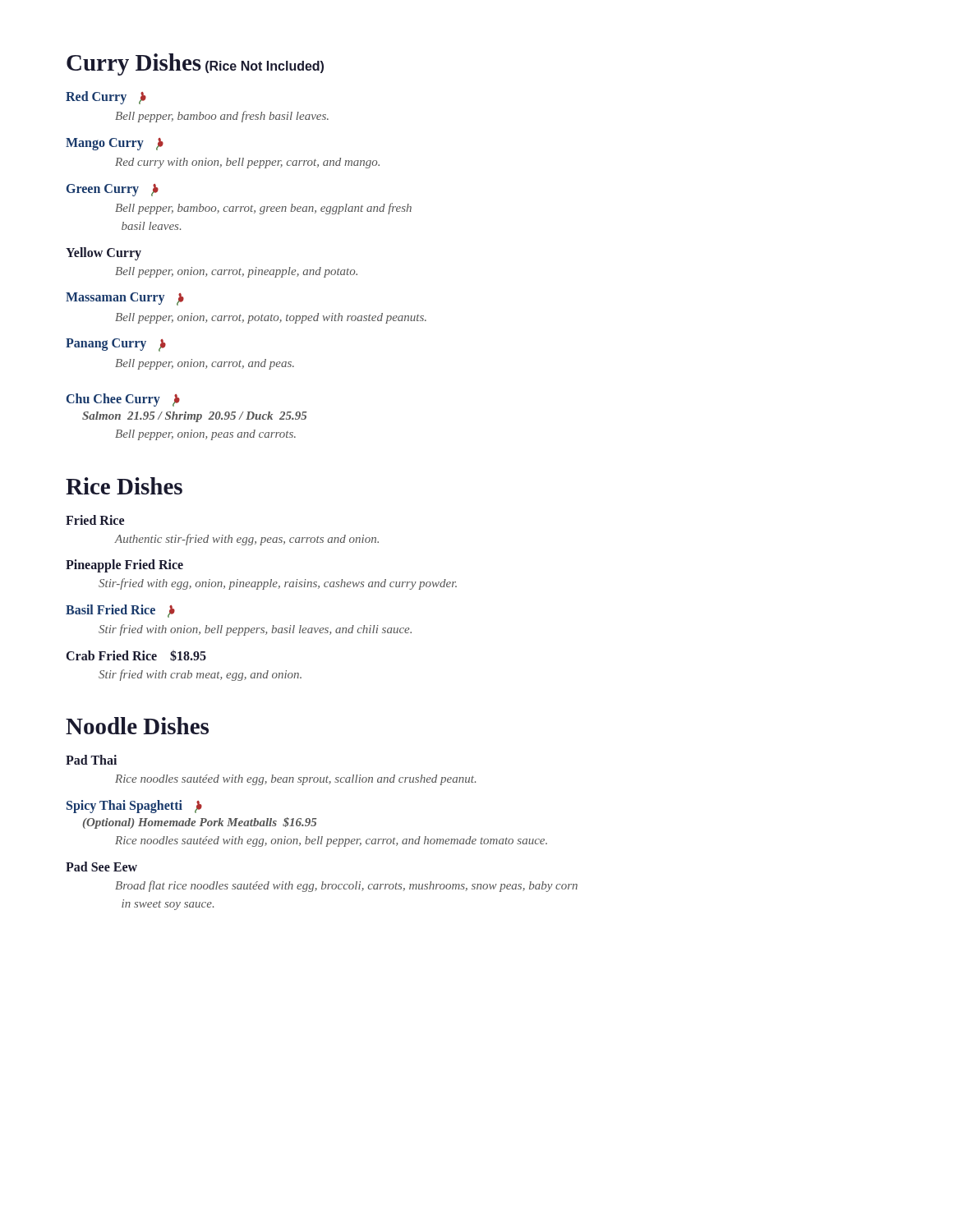Locate the text "(Optional) Homemade Pork Meatballs $16.95"

pos(200,822)
